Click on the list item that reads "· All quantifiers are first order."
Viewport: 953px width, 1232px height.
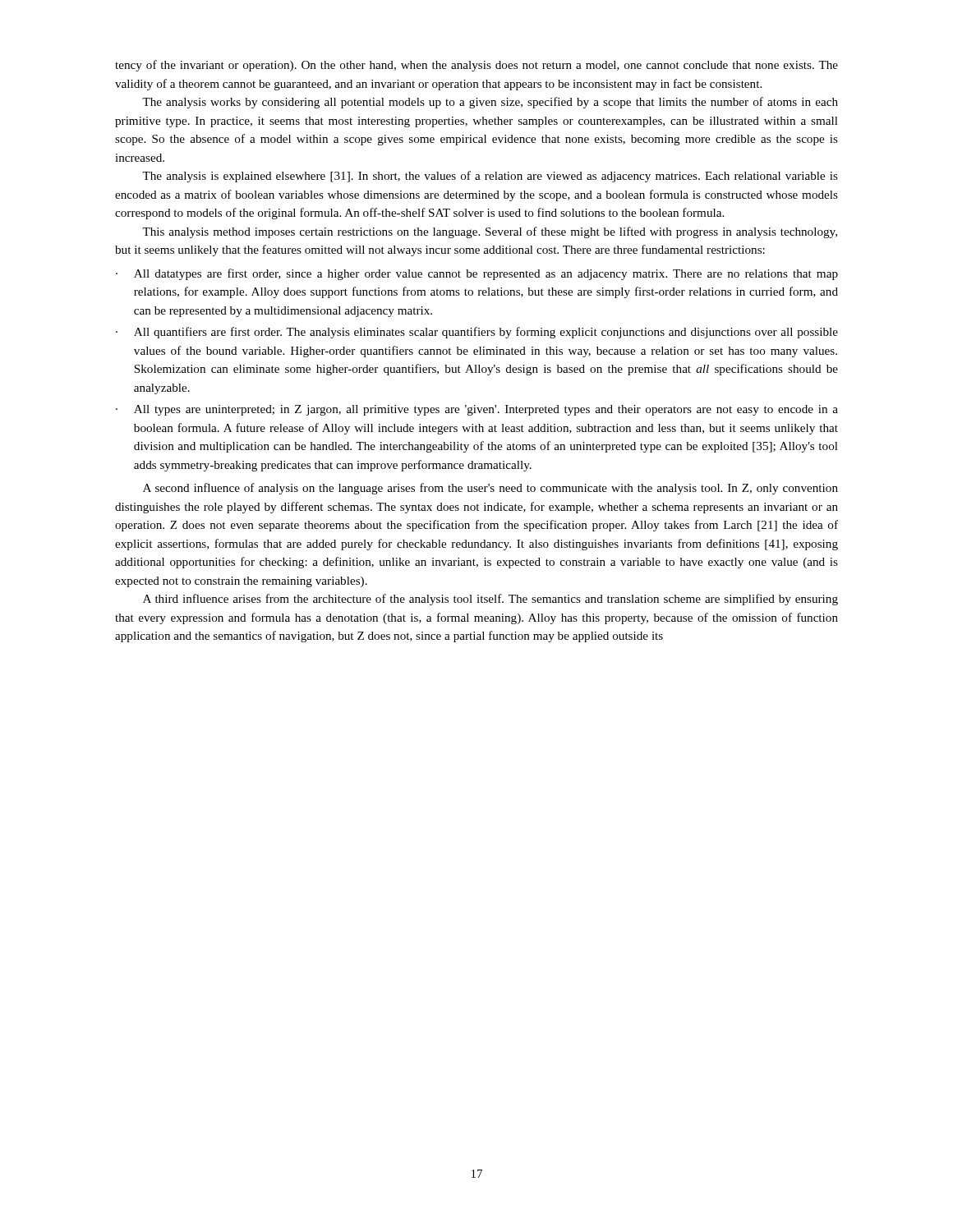click(x=476, y=360)
